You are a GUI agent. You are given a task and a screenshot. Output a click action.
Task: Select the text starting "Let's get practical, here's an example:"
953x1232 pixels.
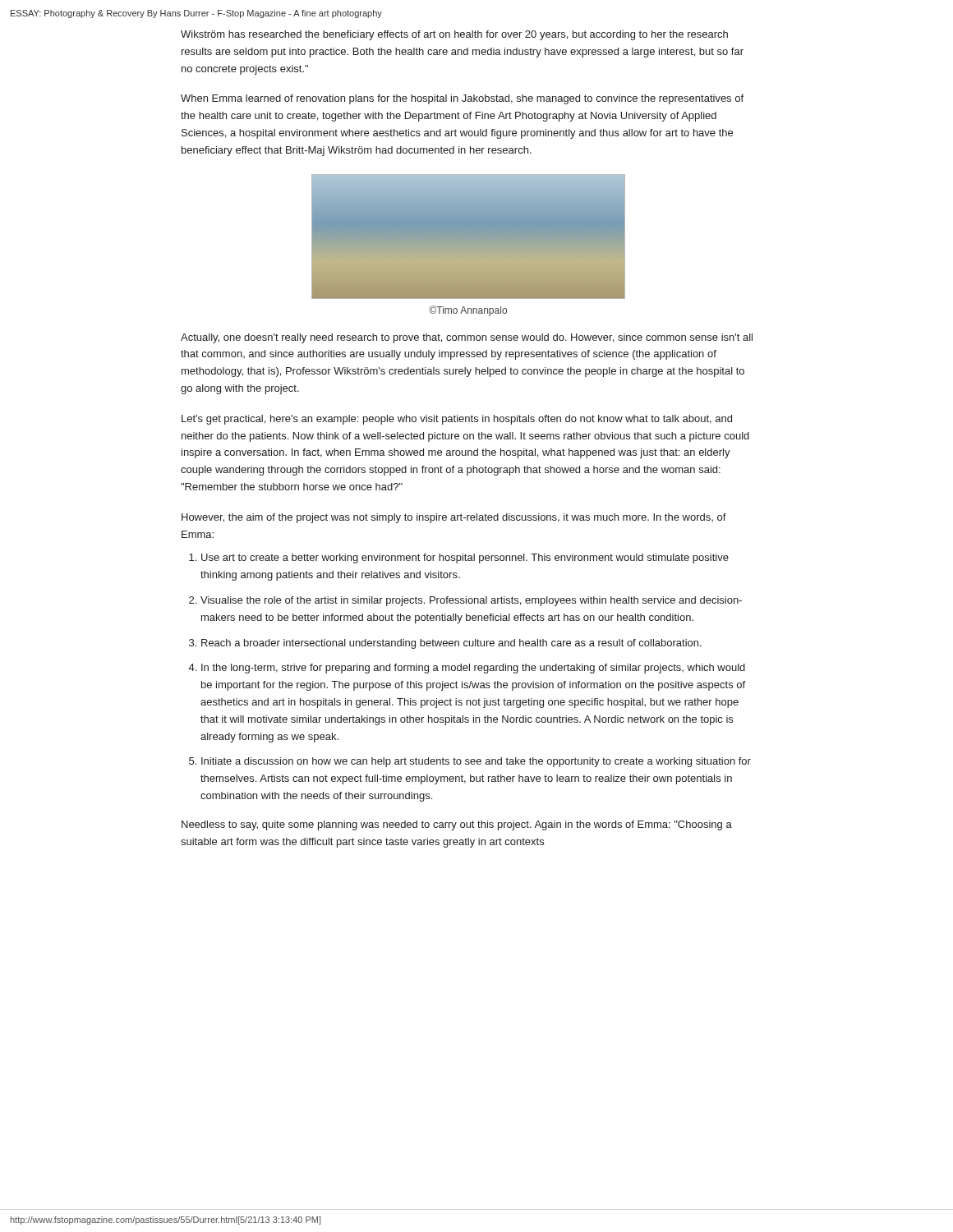tap(468, 453)
